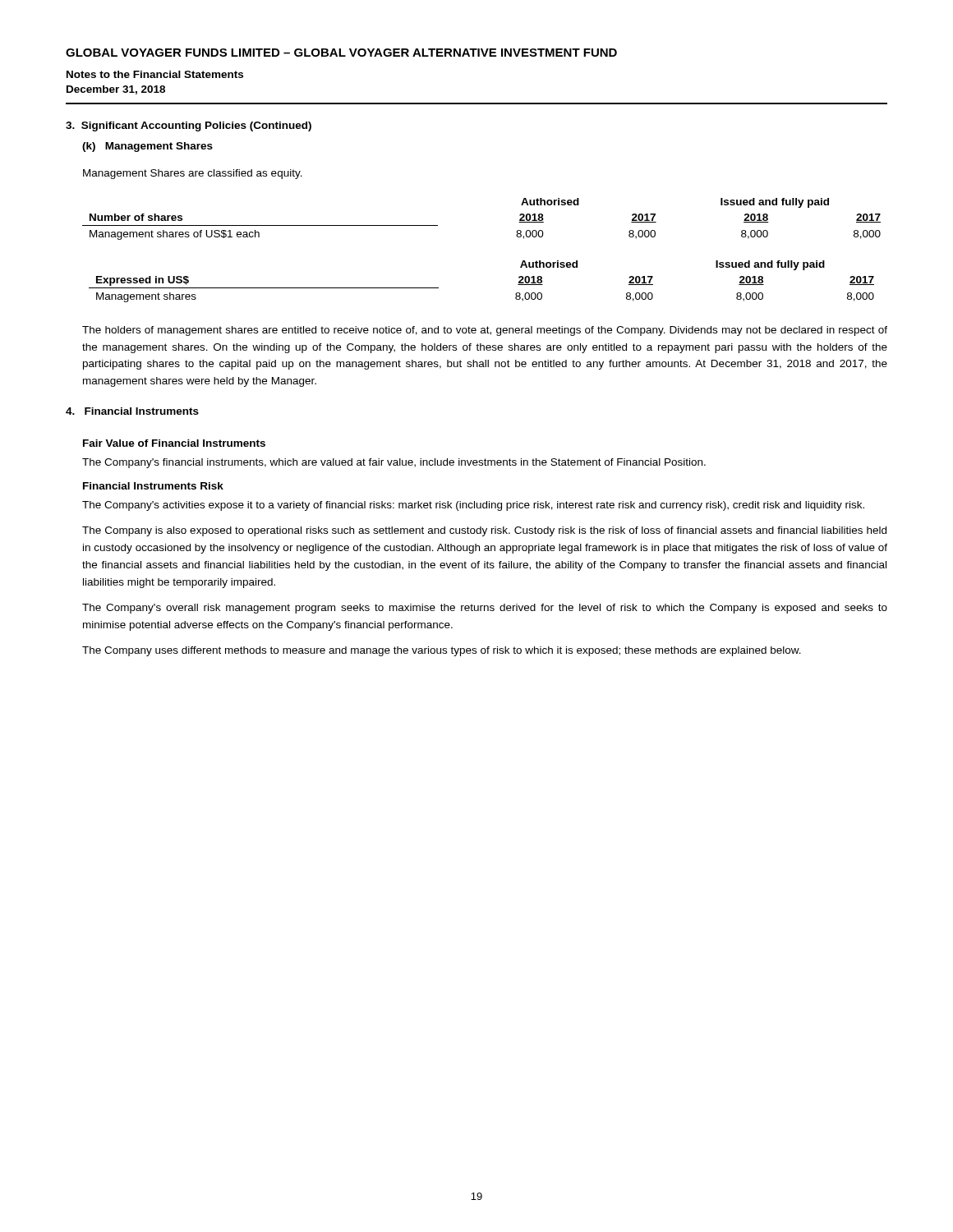Find the block on this page that starts "The Company's financial instruments, which are valued at"
953x1232 pixels.
coord(394,462)
